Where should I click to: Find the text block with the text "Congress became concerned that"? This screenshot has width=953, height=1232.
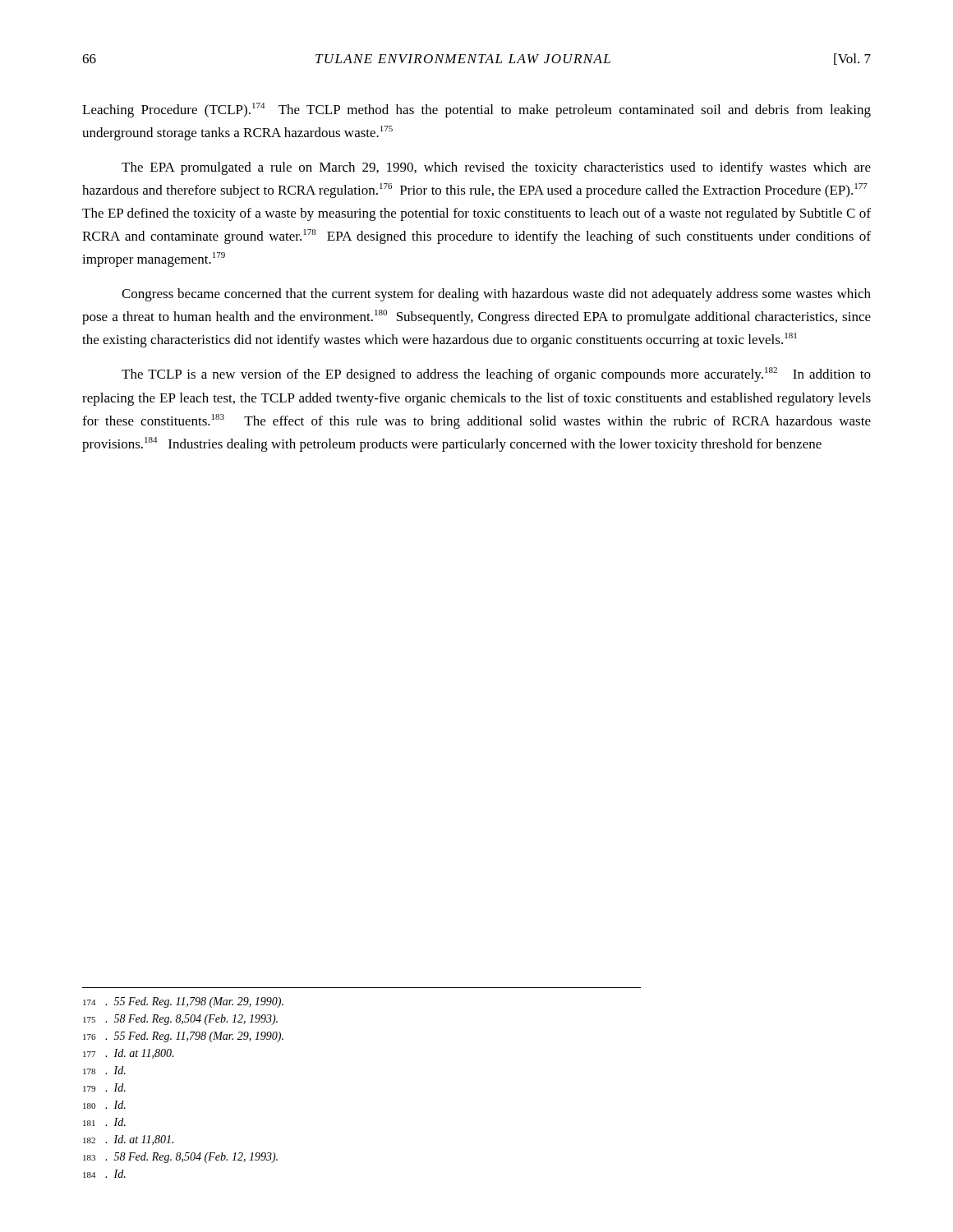tap(476, 317)
